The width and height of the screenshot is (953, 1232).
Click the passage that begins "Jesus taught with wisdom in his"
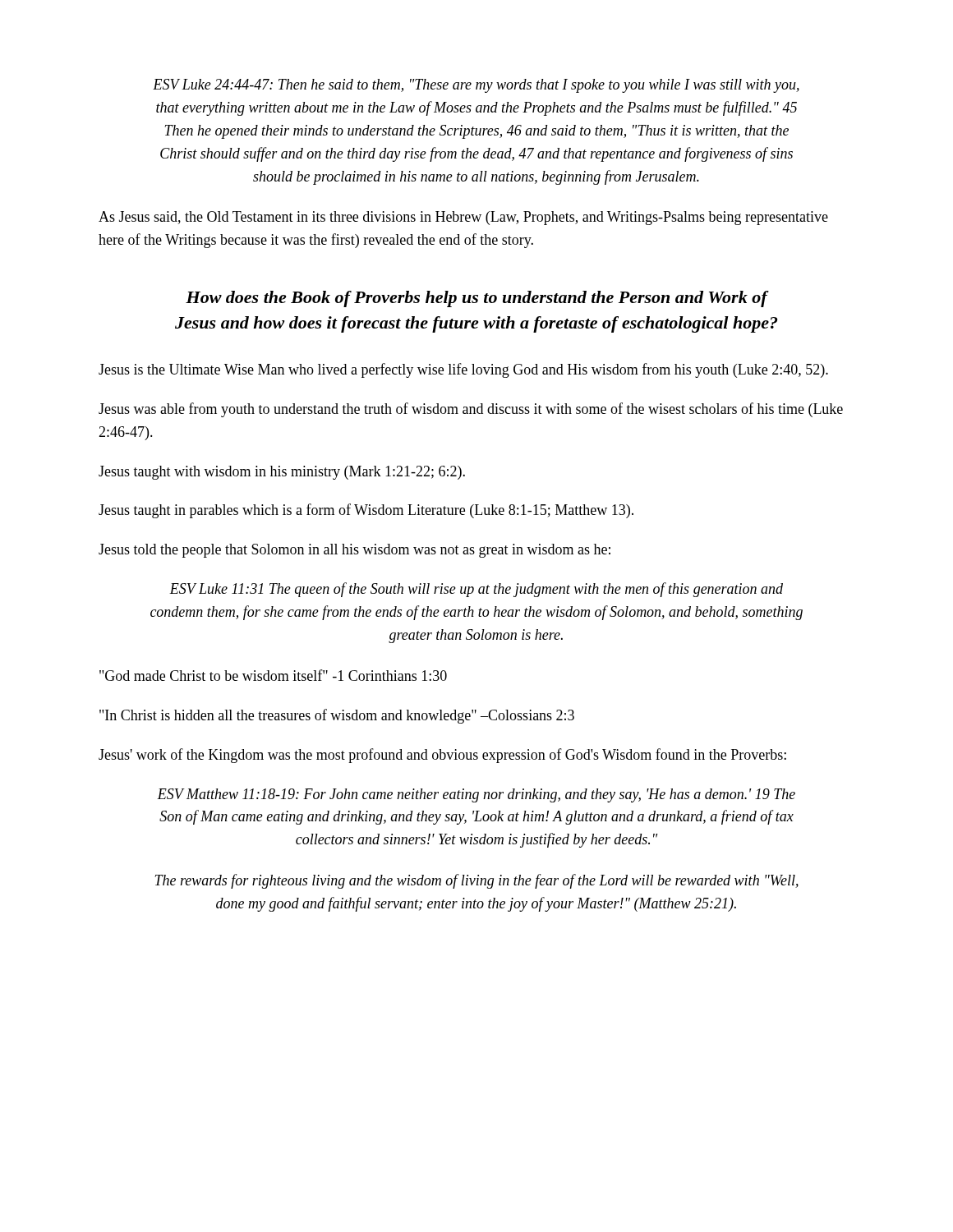(282, 471)
